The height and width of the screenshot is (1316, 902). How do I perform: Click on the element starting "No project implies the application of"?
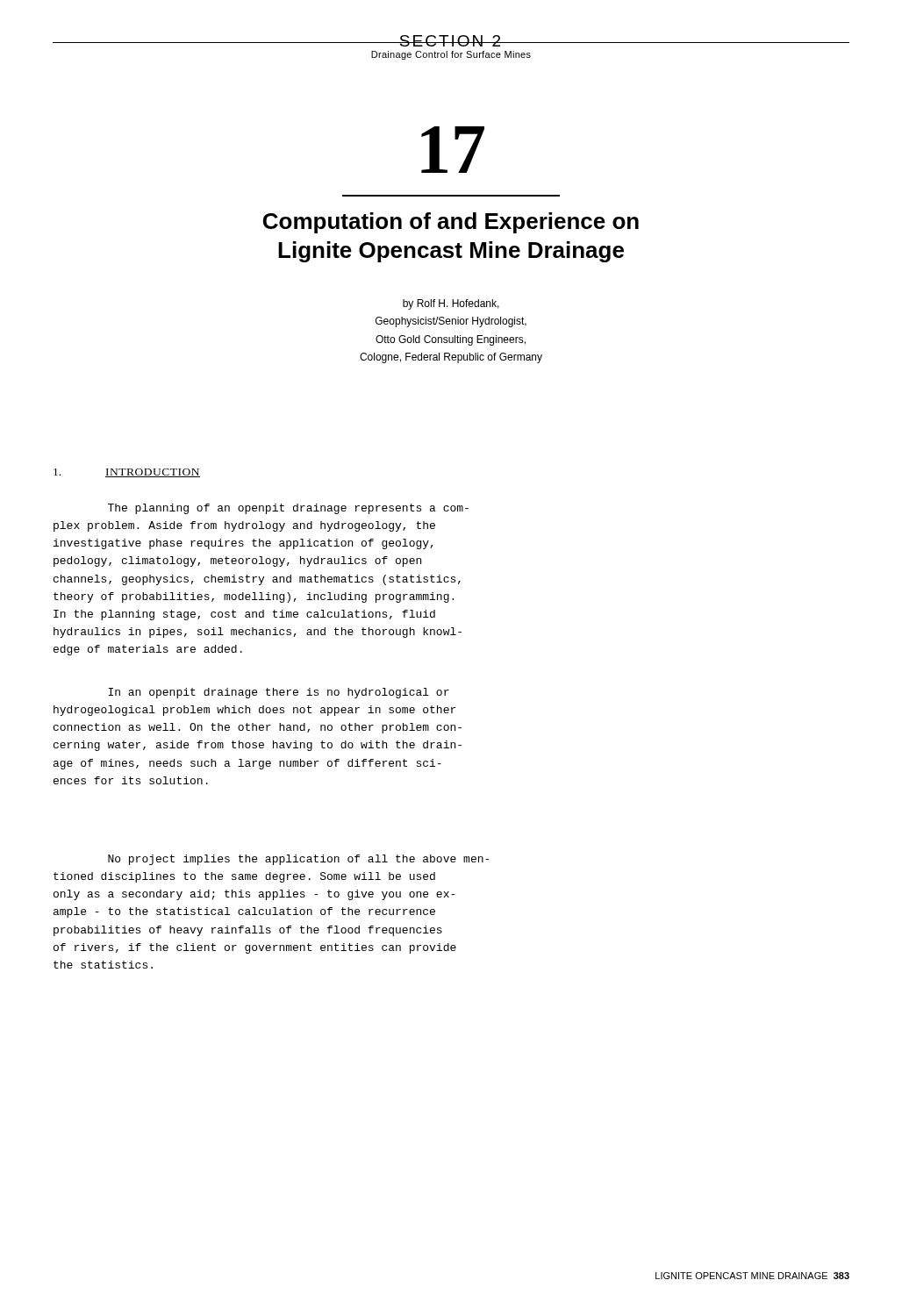pyautogui.click(x=272, y=912)
